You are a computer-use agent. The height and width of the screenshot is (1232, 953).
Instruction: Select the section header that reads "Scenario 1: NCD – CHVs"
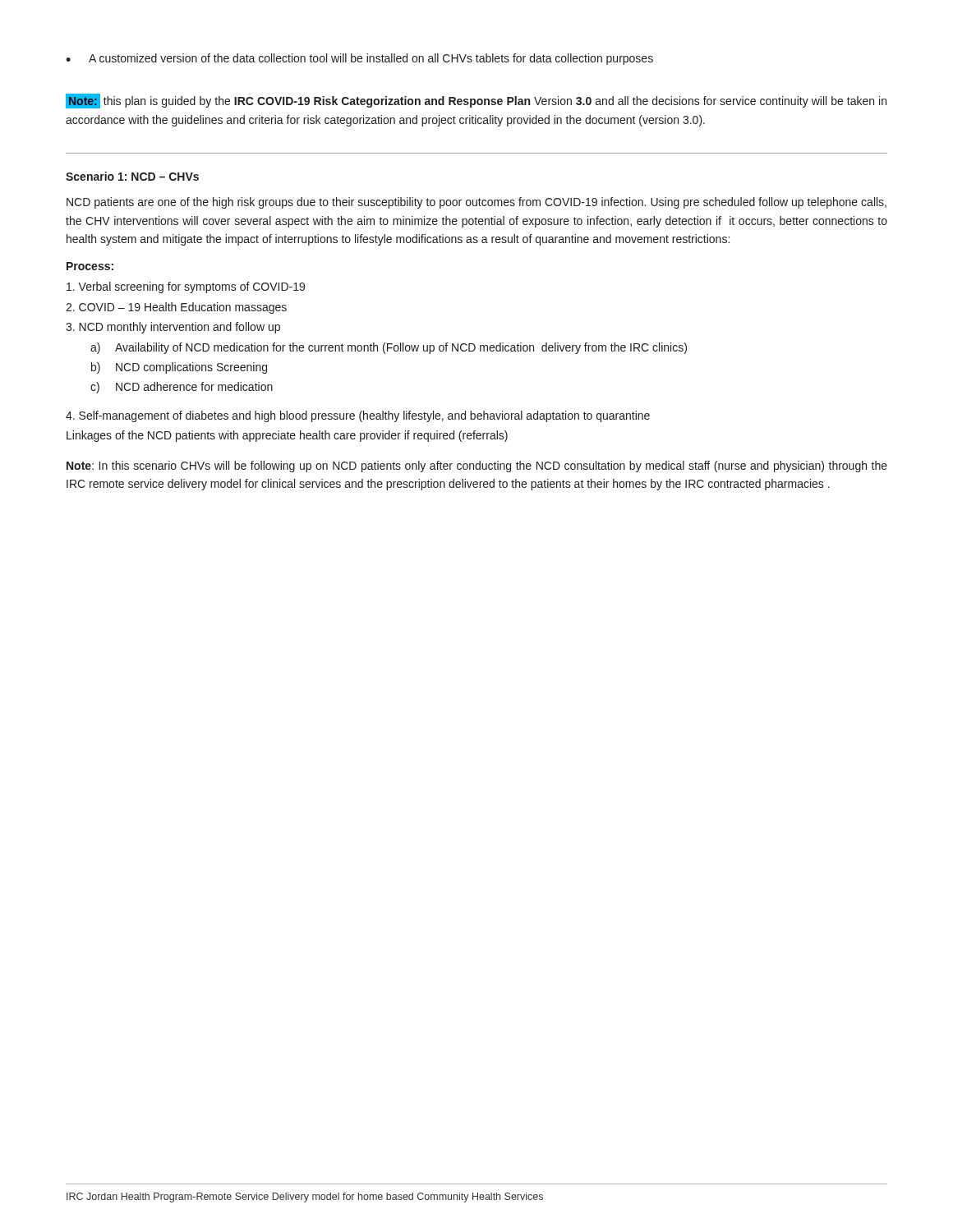133,177
